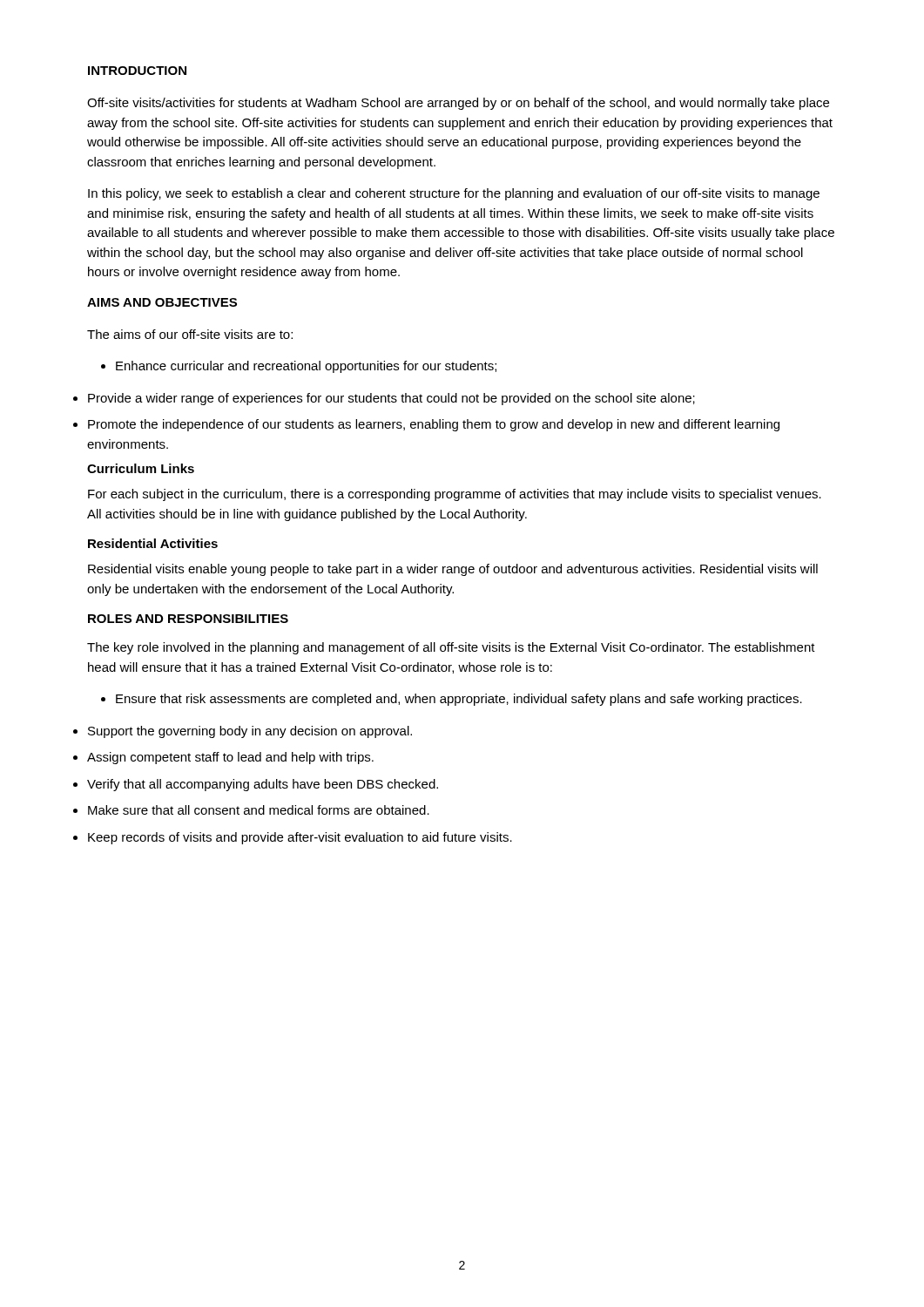Screen dimensions: 1307x924
Task: Find the list item that says "Enhance curricular and recreational opportunities for our students;"
Action: [462, 366]
